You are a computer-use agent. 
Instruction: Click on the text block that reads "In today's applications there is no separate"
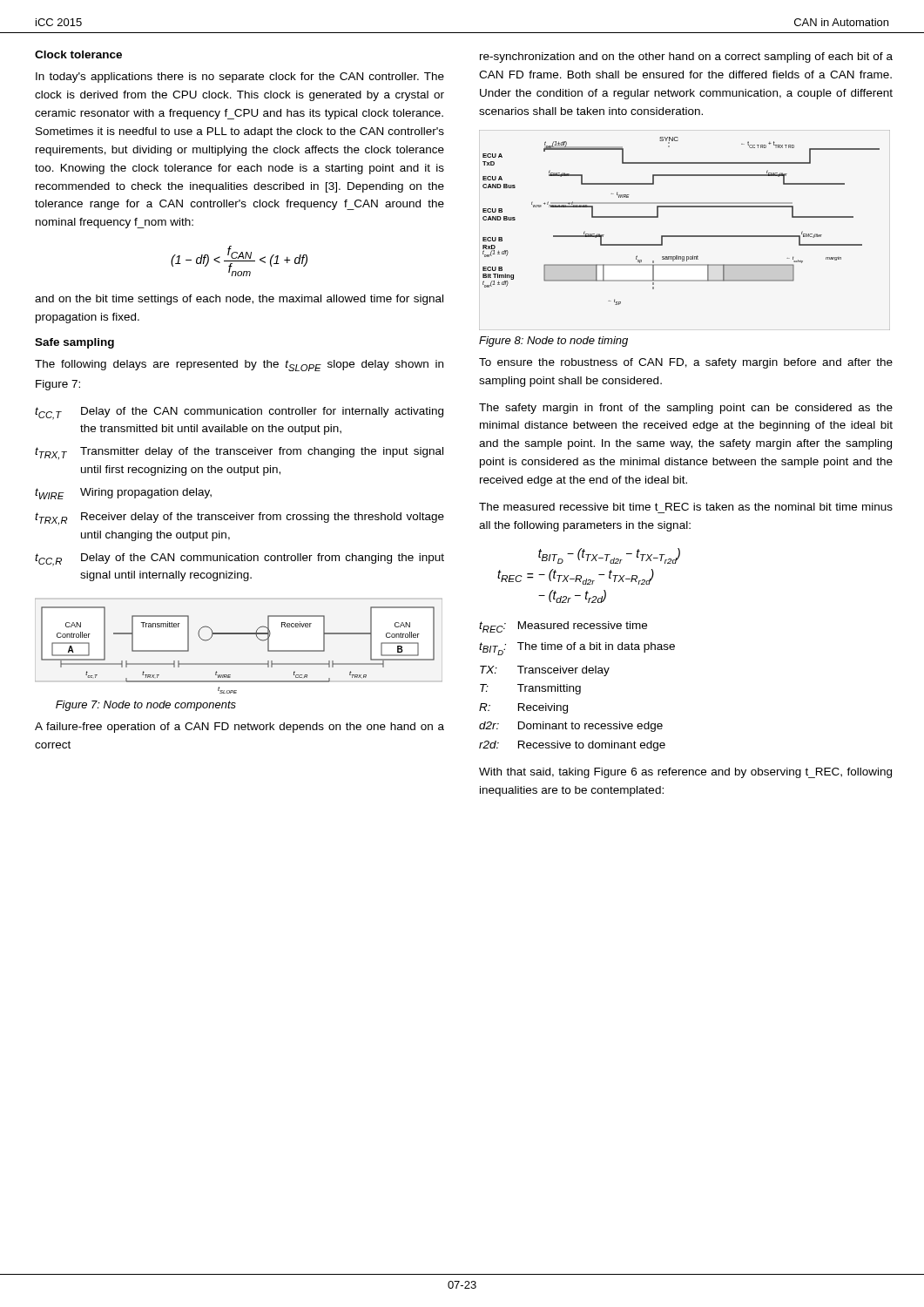coord(240,149)
